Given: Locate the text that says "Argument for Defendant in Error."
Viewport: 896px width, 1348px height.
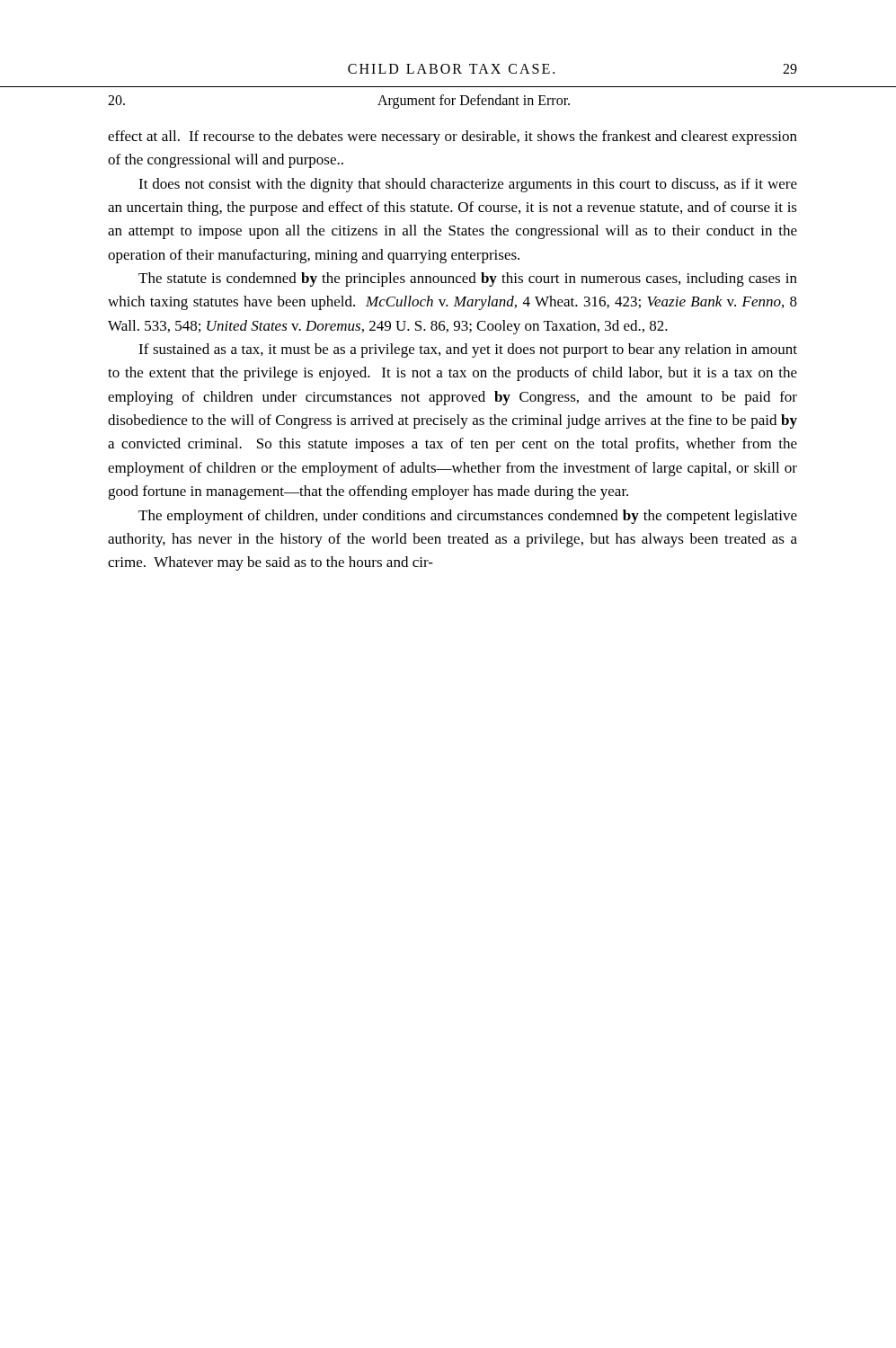Looking at the screenshot, I should point(453,101).
